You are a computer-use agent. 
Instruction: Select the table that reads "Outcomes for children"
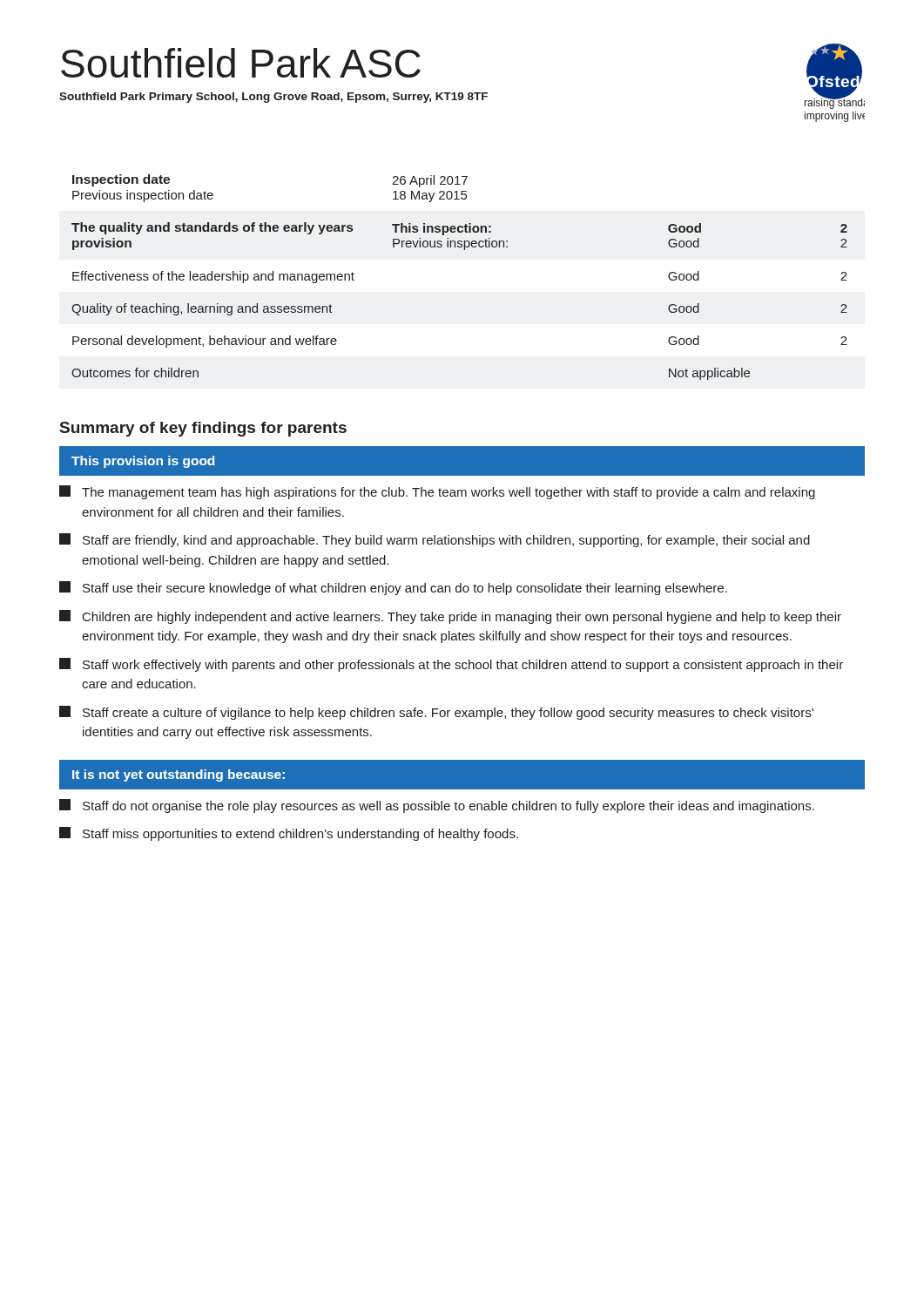coord(462,276)
